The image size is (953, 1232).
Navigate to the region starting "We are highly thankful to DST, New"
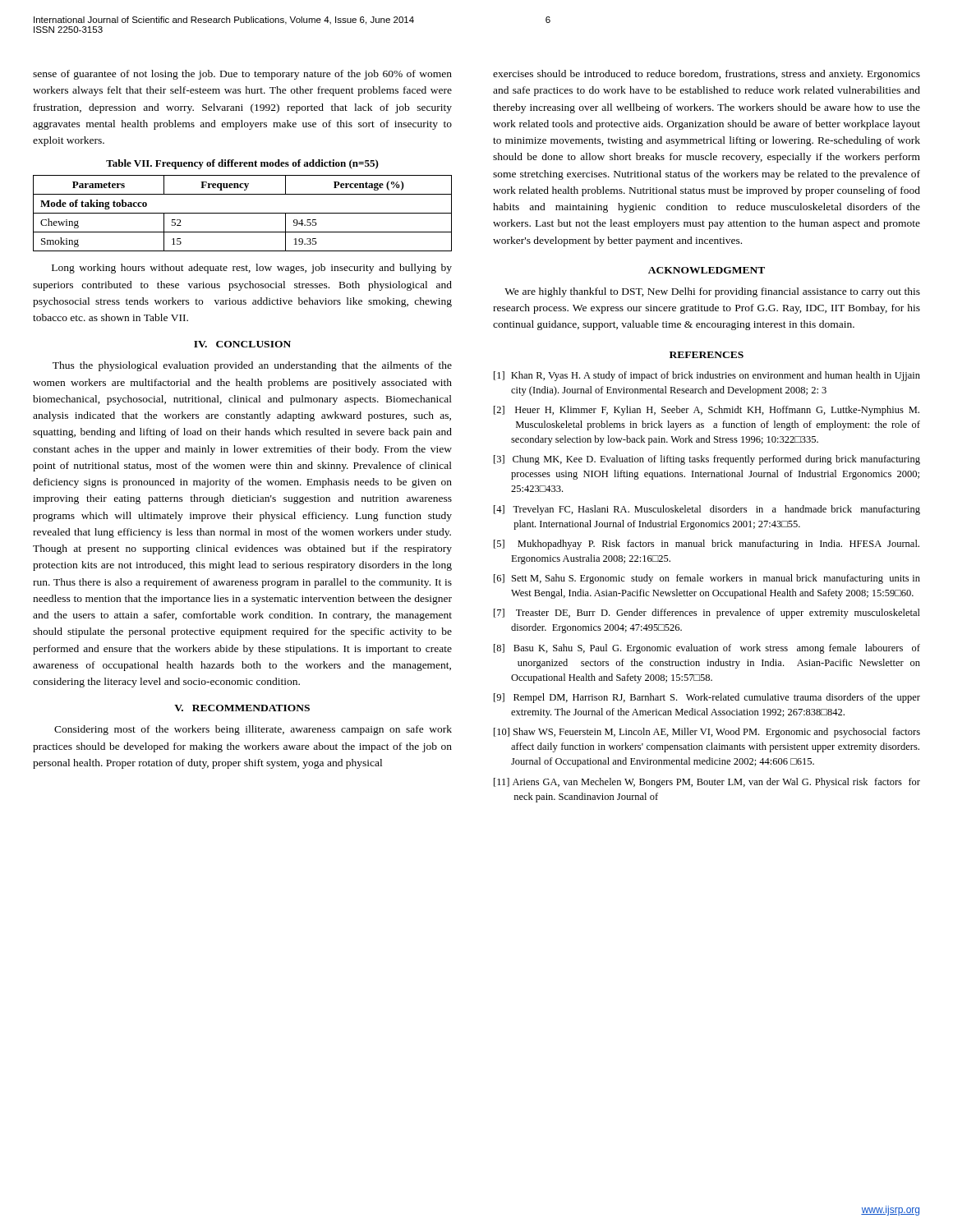tap(707, 308)
